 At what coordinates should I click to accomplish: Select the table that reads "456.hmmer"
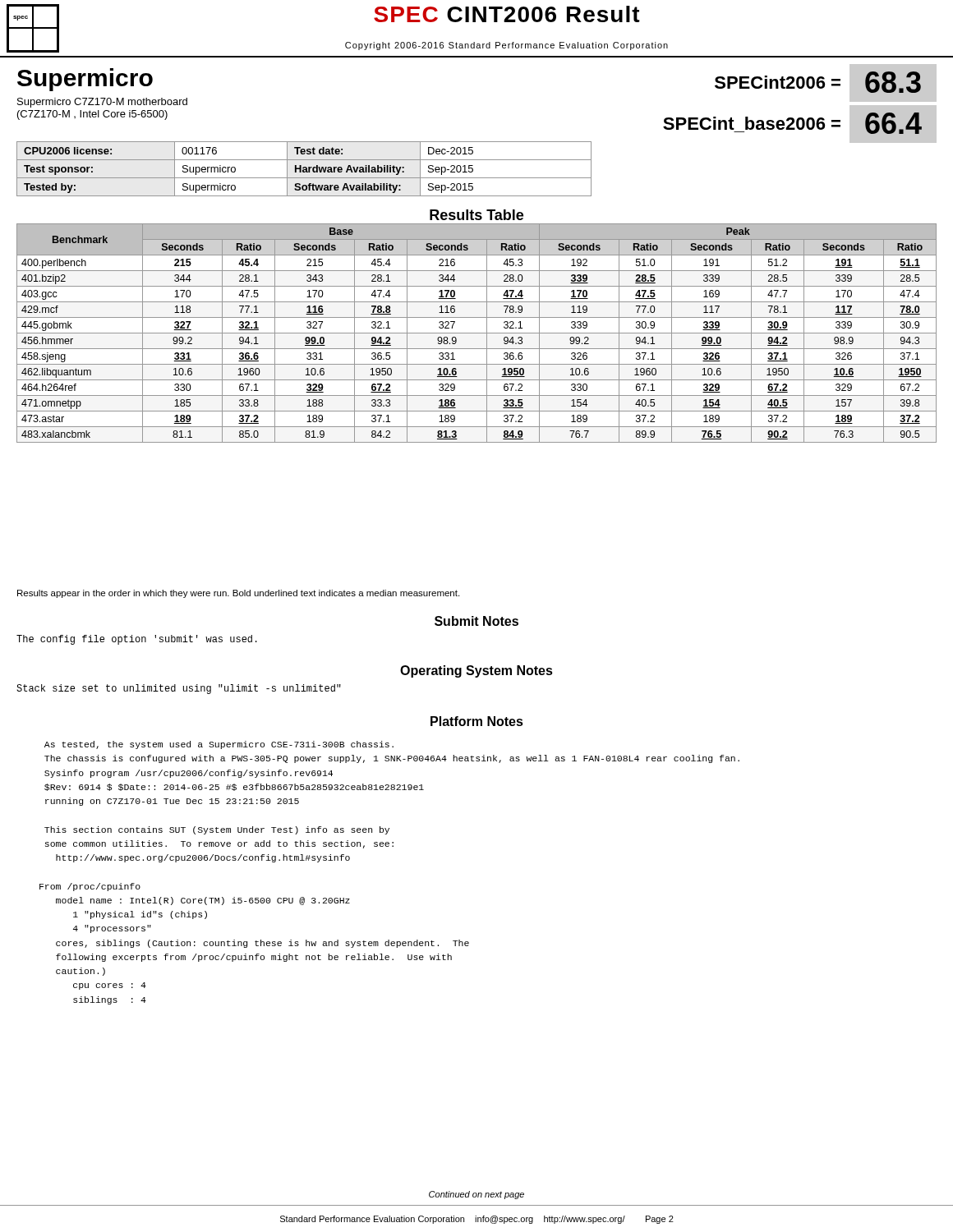click(x=476, y=333)
